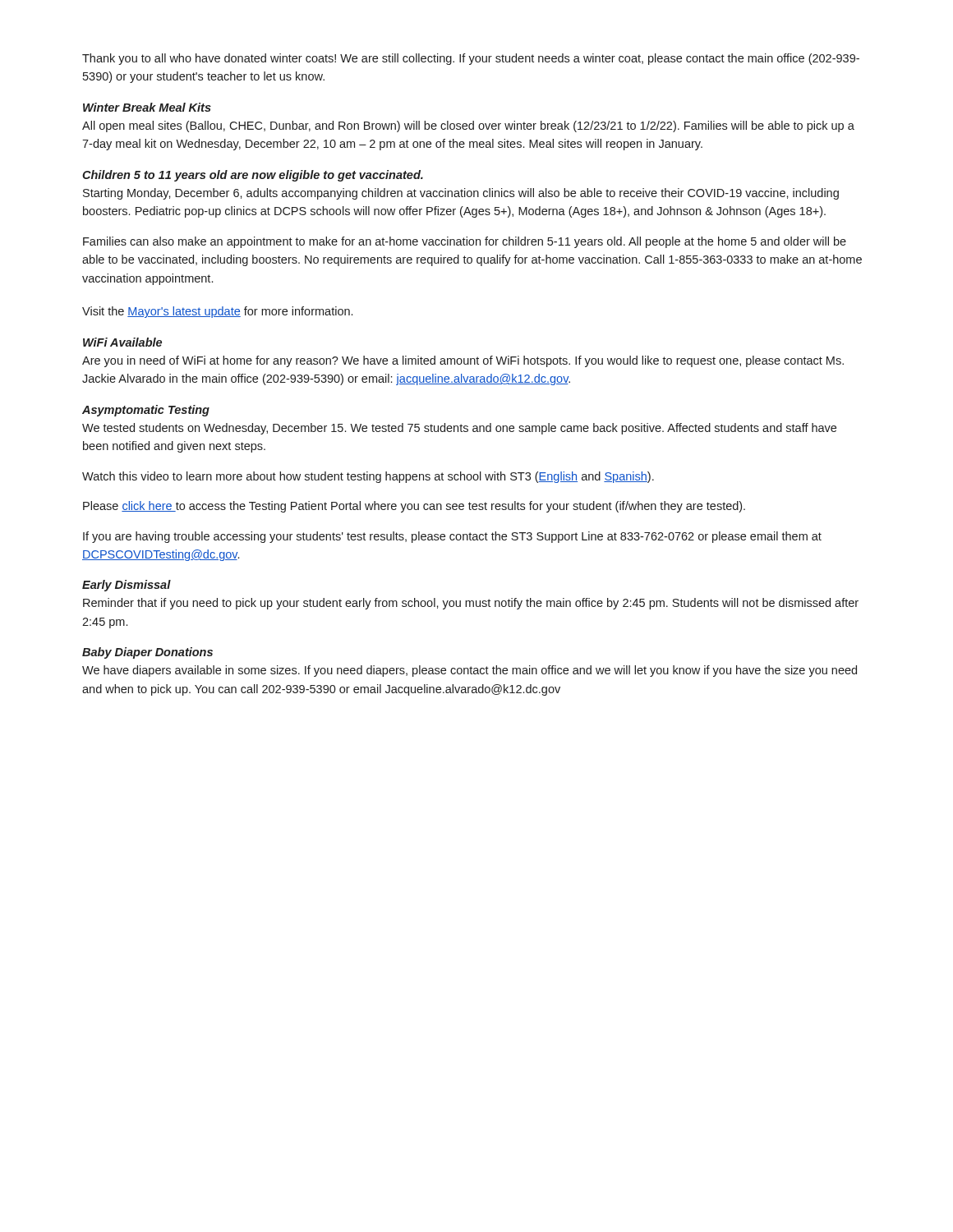Viewport: 953px width, 1232px height.
Task: Find the text block starting "All open meal sites"
Action: [x=472, y=135]
